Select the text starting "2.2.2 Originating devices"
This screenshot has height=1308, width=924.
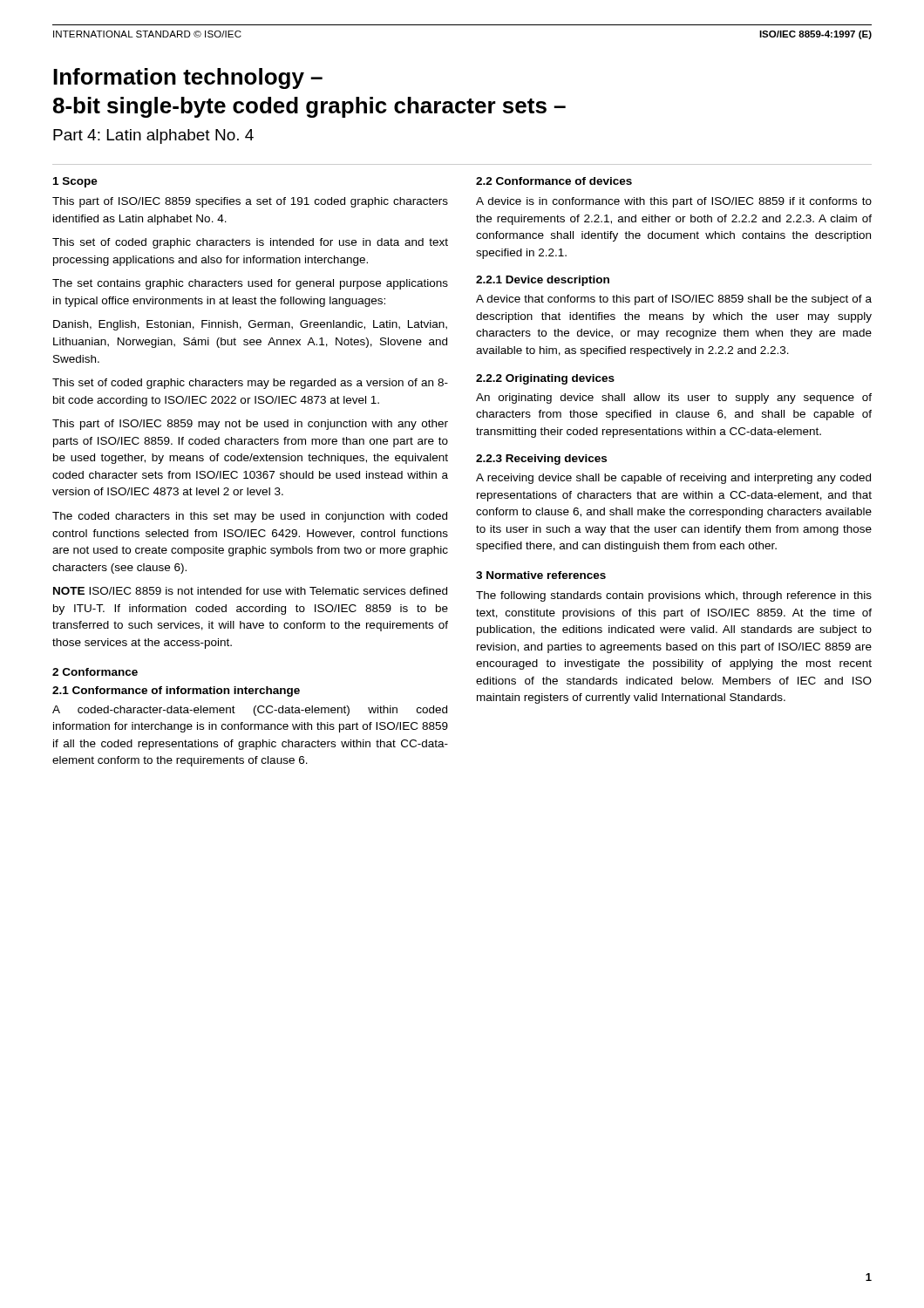[545, 378]
